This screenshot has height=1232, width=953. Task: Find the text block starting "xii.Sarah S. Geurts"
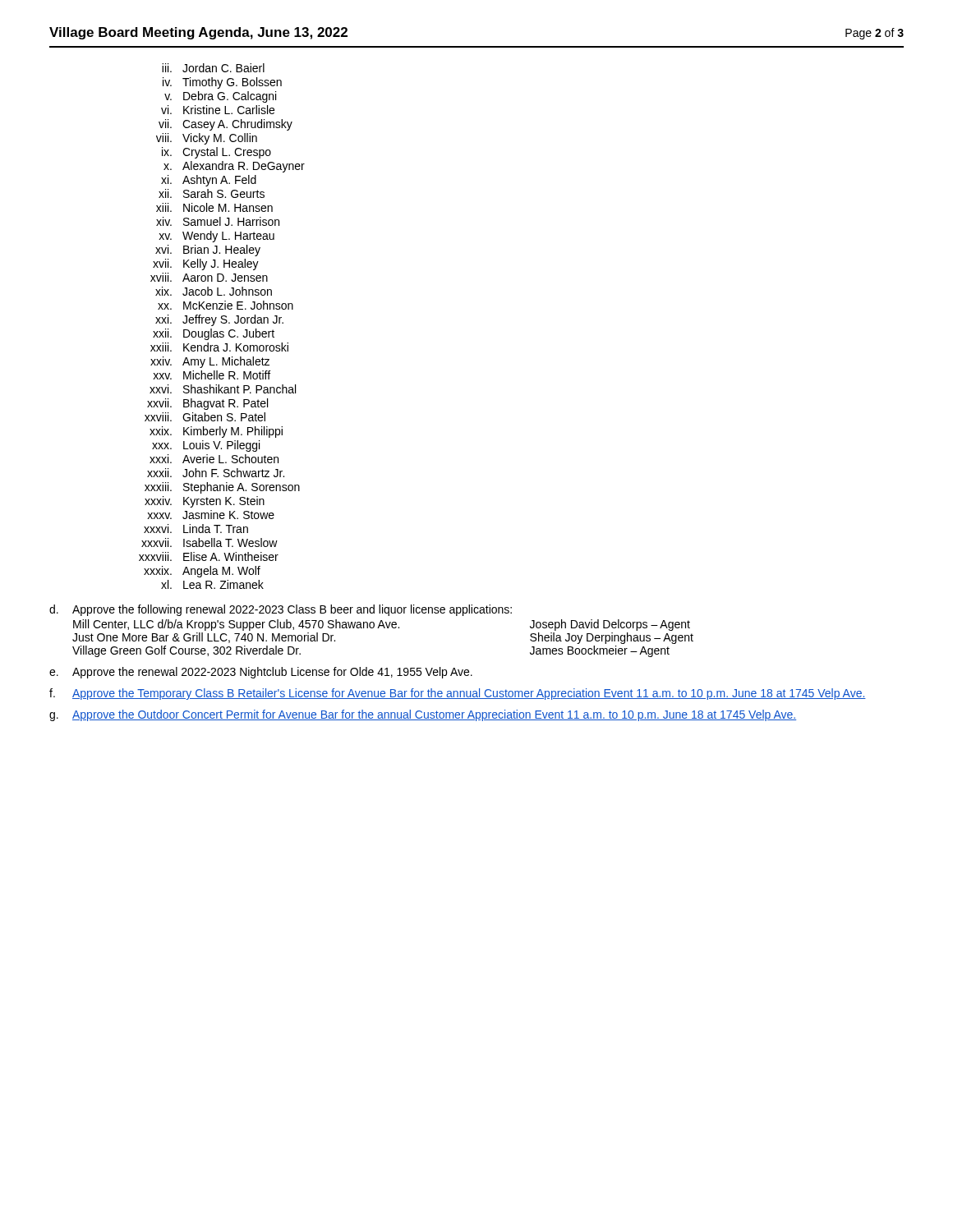(212, 193)
